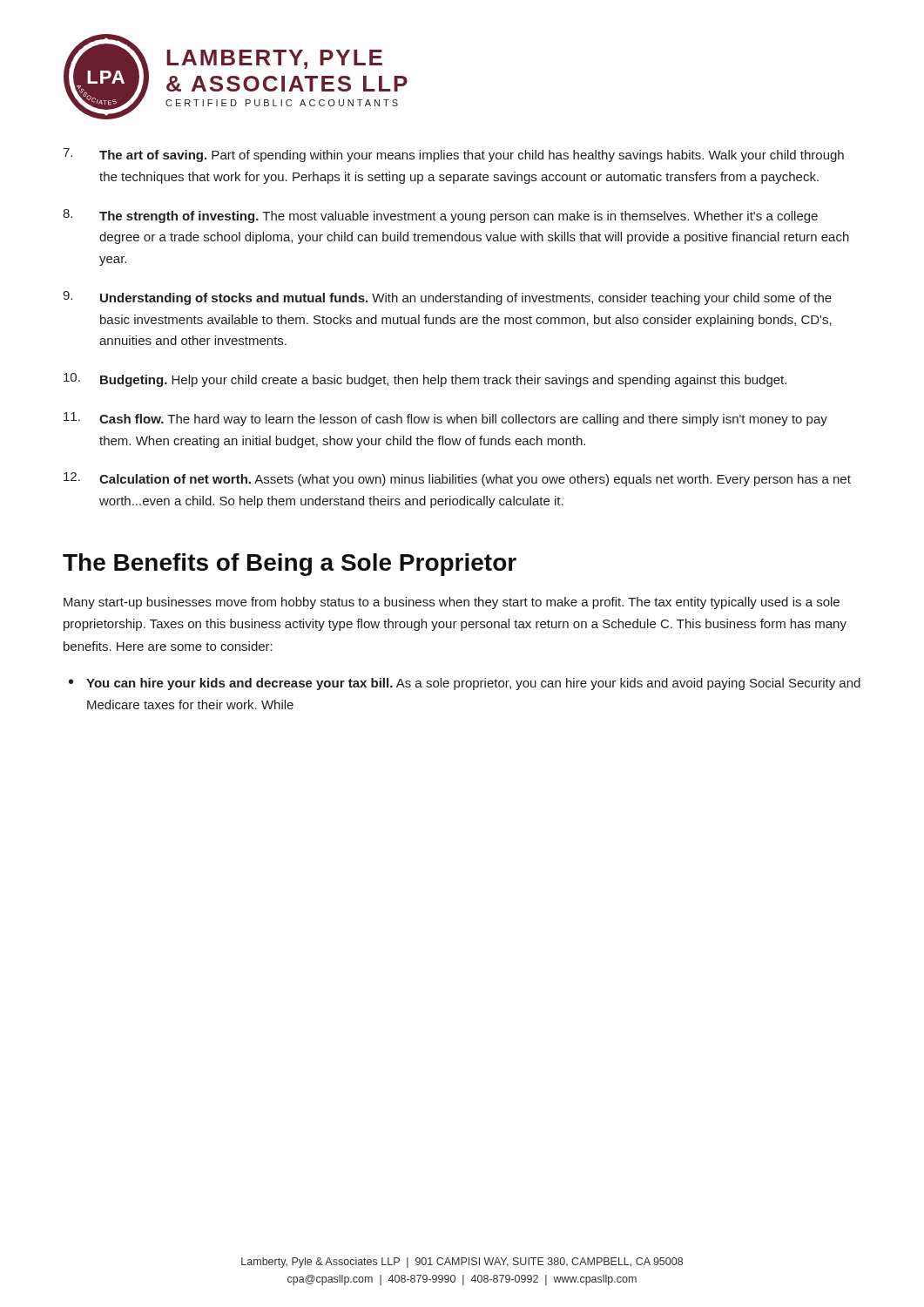Locate the block of text that opens with "9. Understanding of stocks and"

tap(462, 320)
